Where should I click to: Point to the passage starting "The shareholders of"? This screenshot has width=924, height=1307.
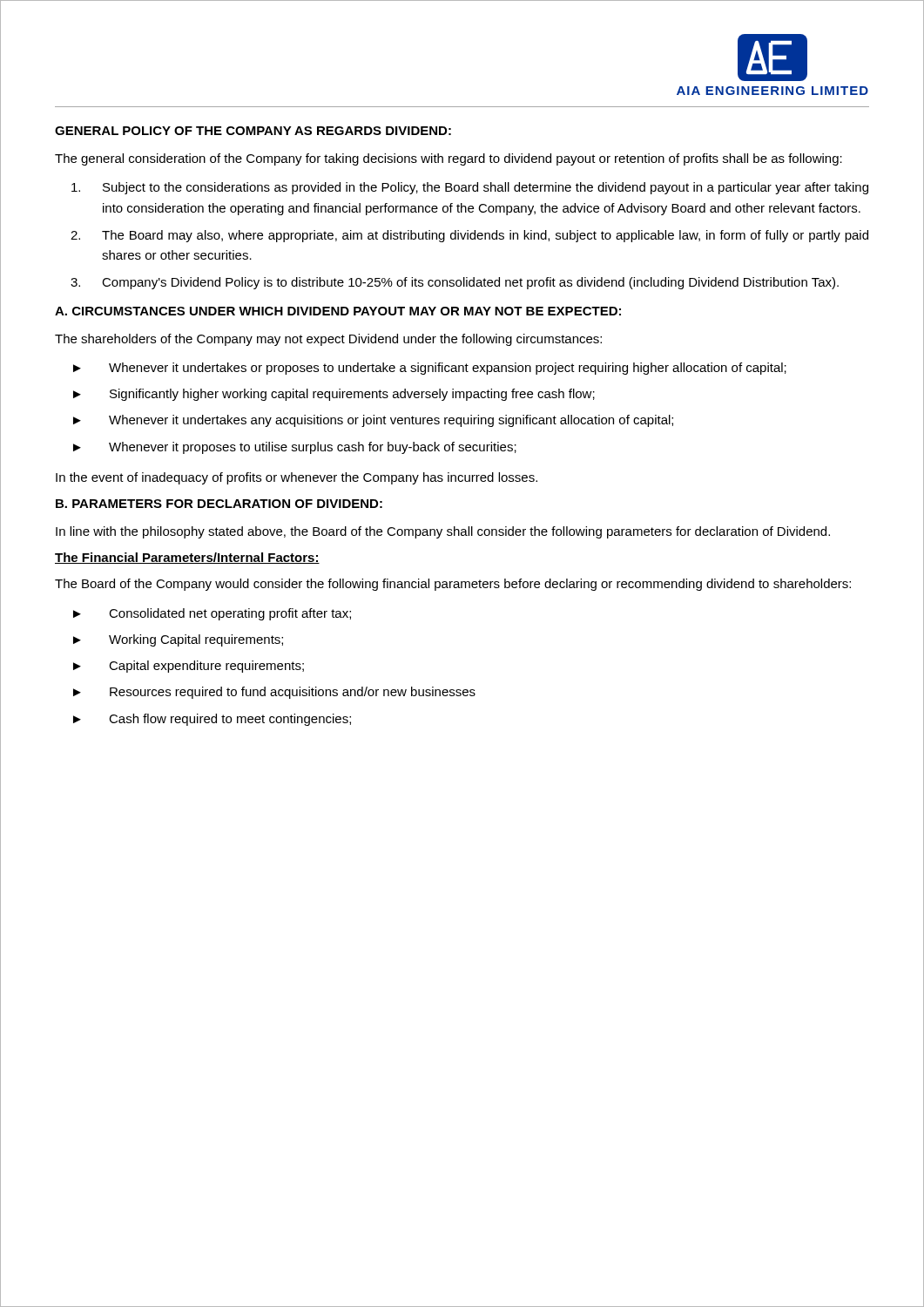(x=329, y=338)
